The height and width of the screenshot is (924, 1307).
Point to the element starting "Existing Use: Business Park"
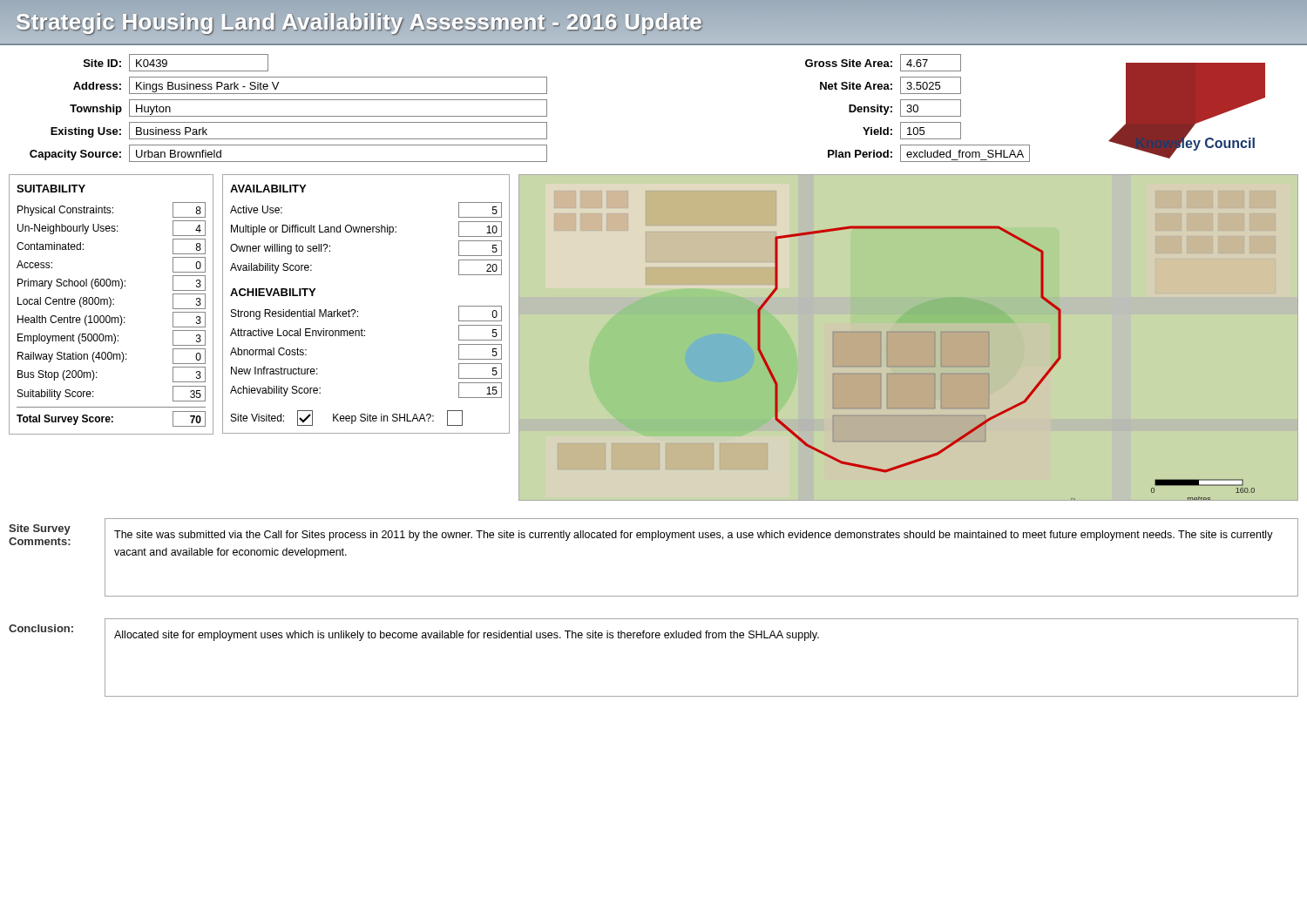[x=278, y=131]
